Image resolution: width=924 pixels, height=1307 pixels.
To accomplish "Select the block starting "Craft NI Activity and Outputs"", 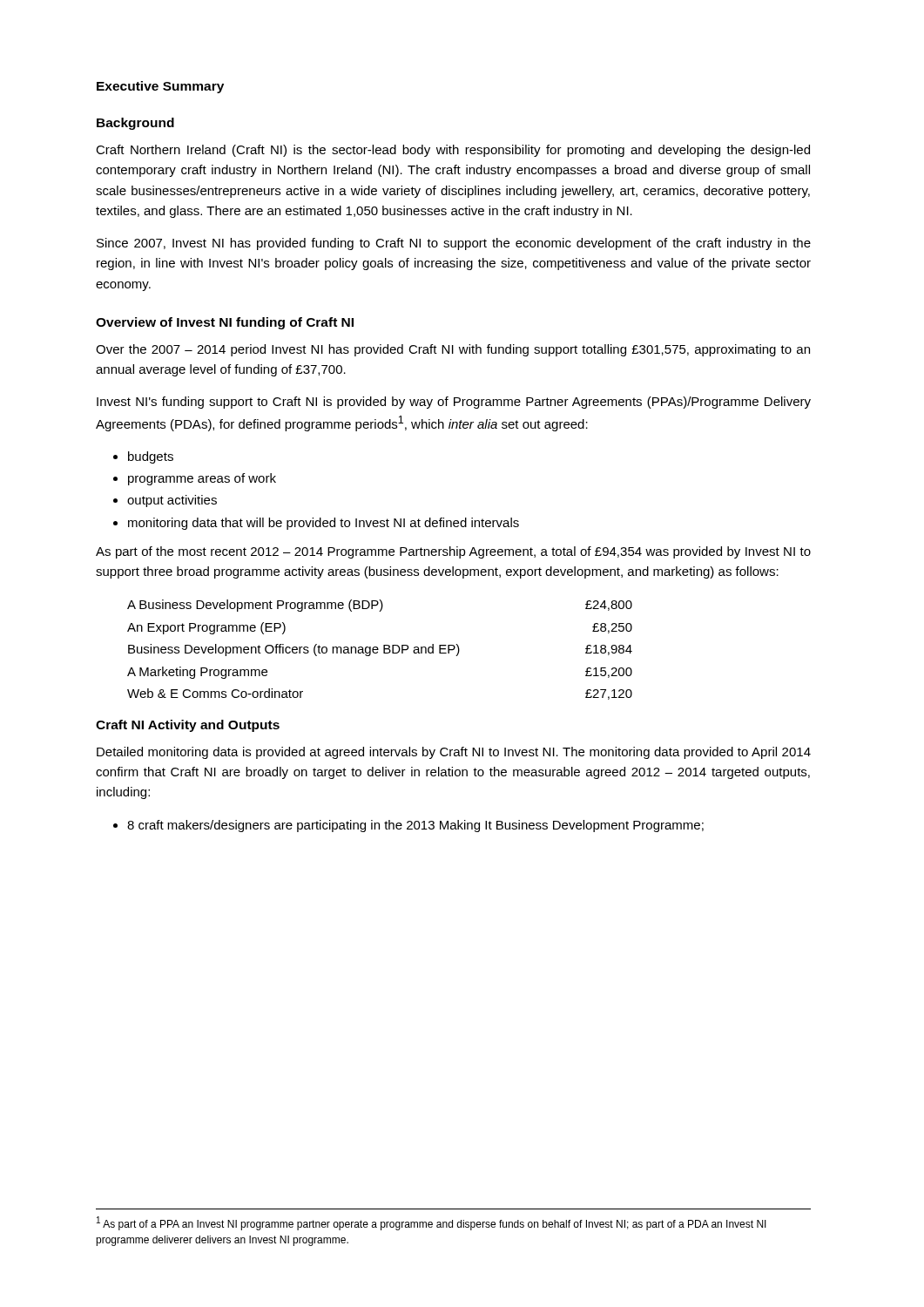I will coord(188,724).
